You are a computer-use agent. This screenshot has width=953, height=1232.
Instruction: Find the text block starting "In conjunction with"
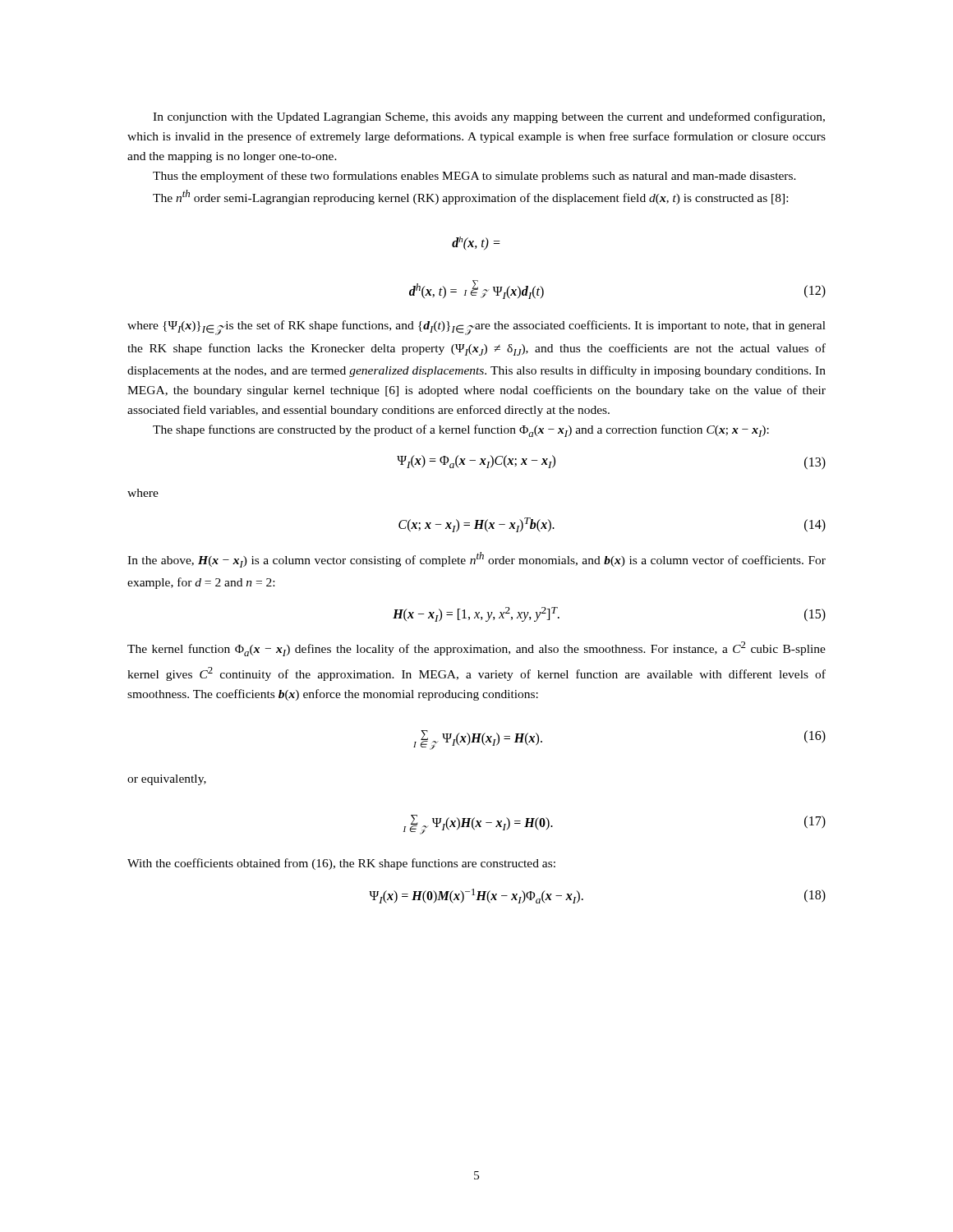tap(476, 136)
